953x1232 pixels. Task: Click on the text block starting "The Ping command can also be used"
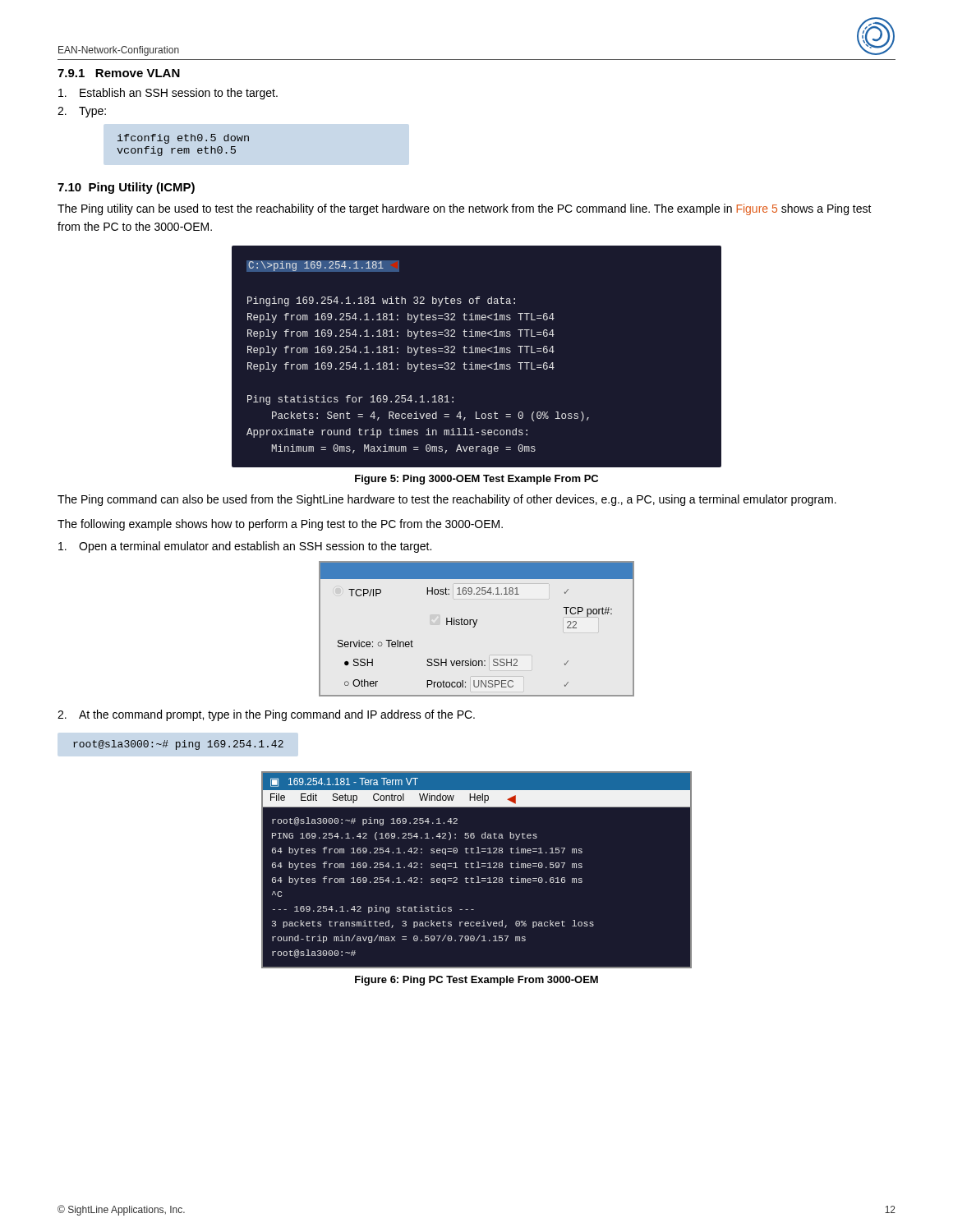447,499
